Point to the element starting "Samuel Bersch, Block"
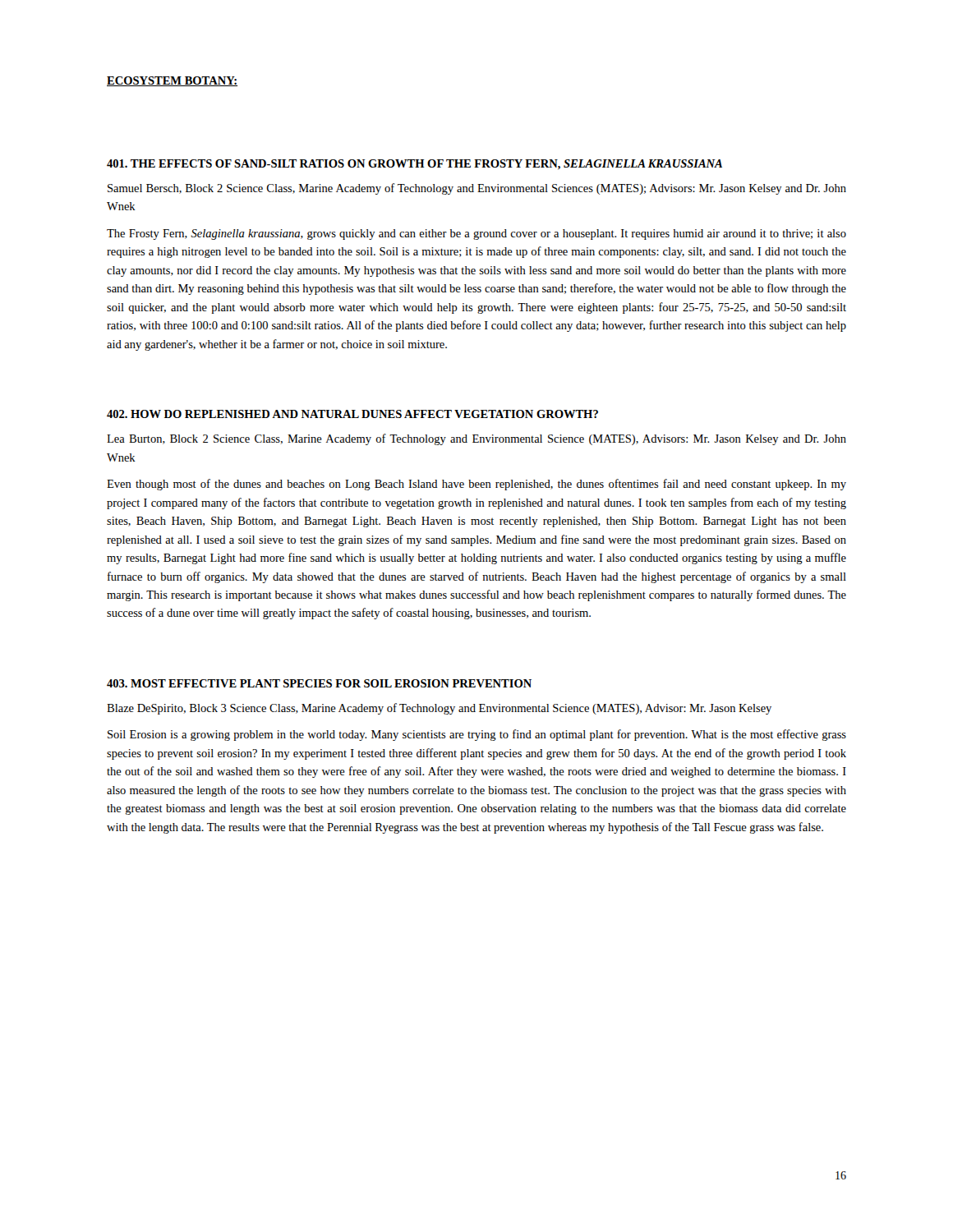This screenshot has width=953, height=1232. [476, 197]
